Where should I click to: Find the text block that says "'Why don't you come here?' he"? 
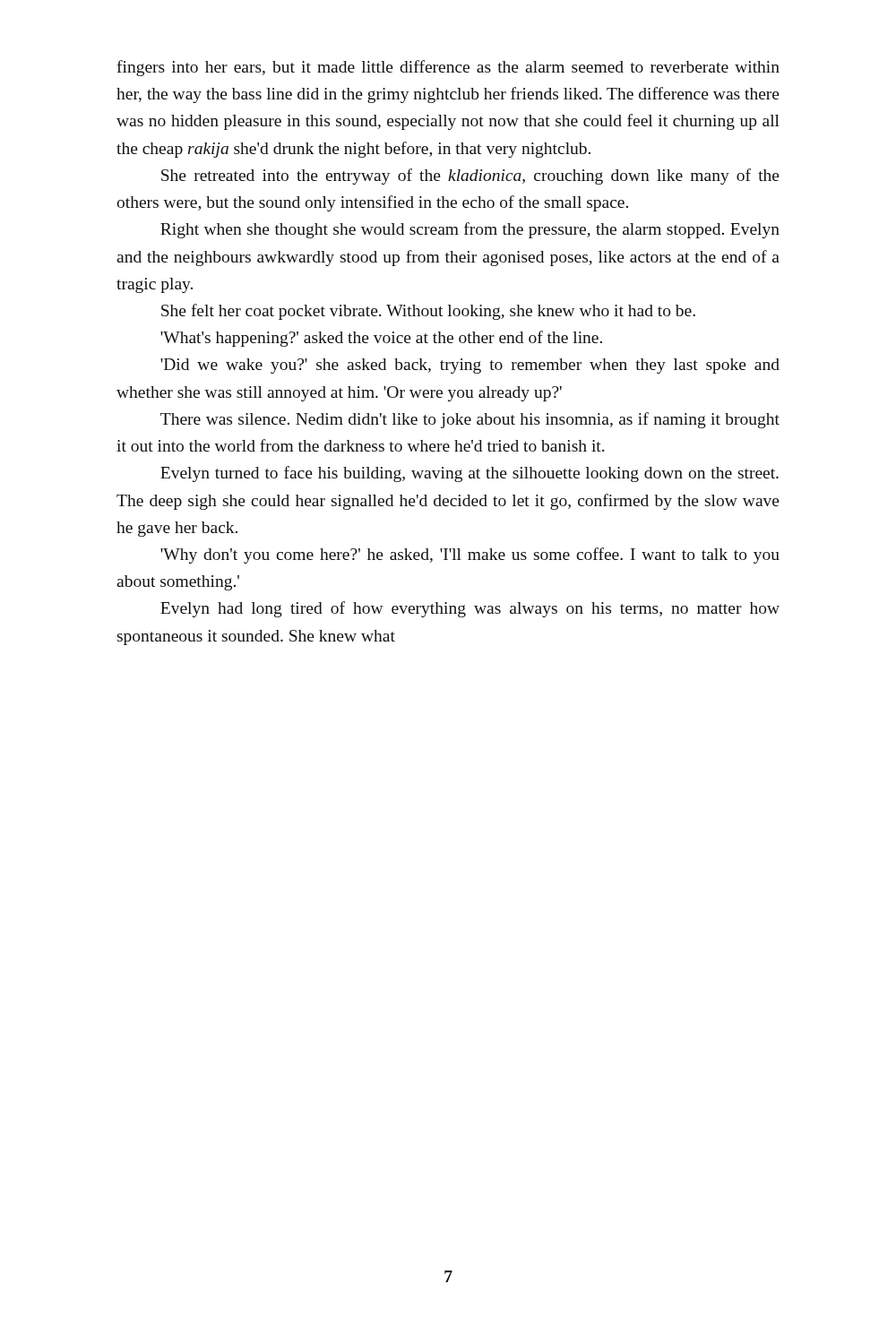pyautogui.click(x=448, y=568)
